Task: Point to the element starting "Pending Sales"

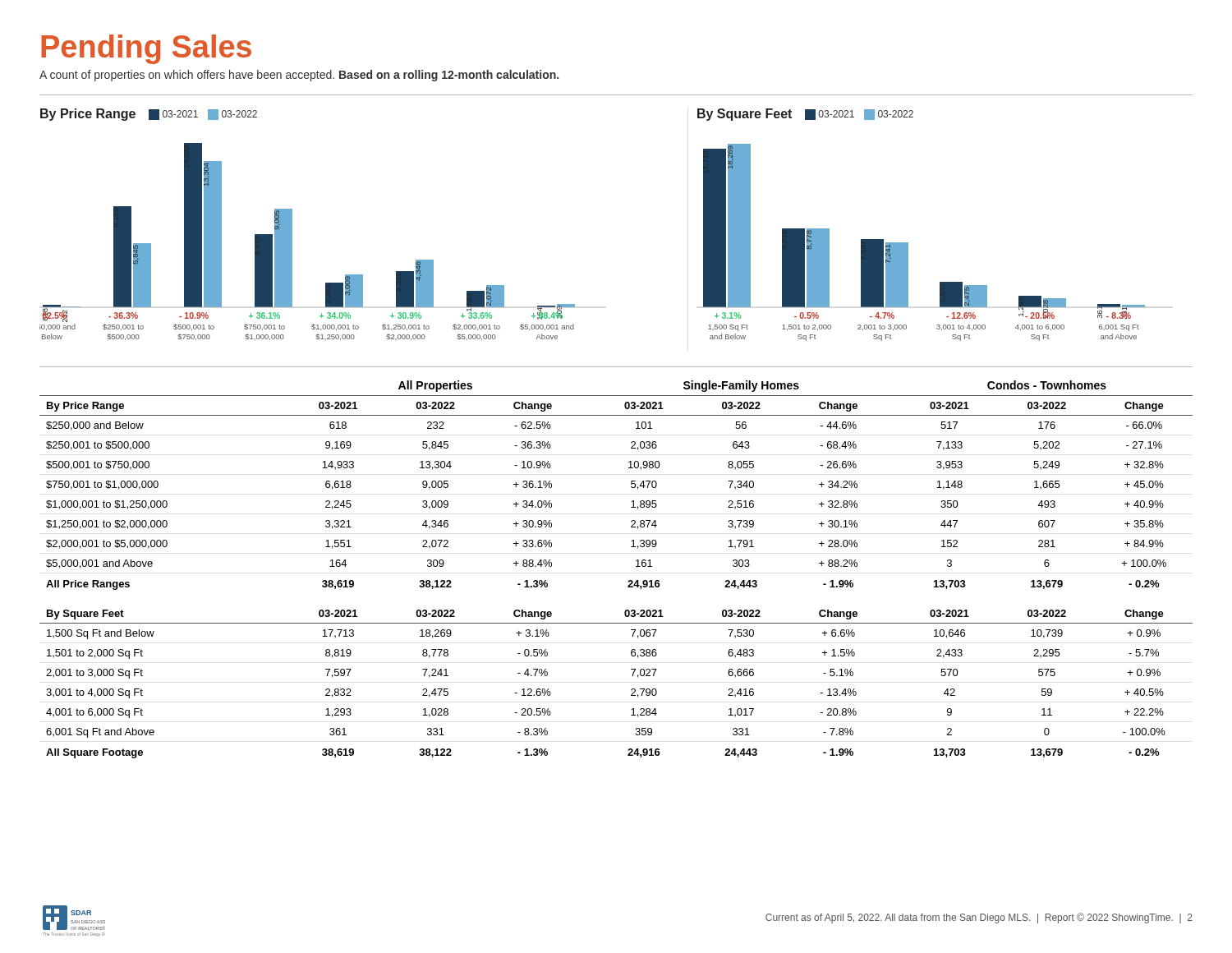Action: 146,47
